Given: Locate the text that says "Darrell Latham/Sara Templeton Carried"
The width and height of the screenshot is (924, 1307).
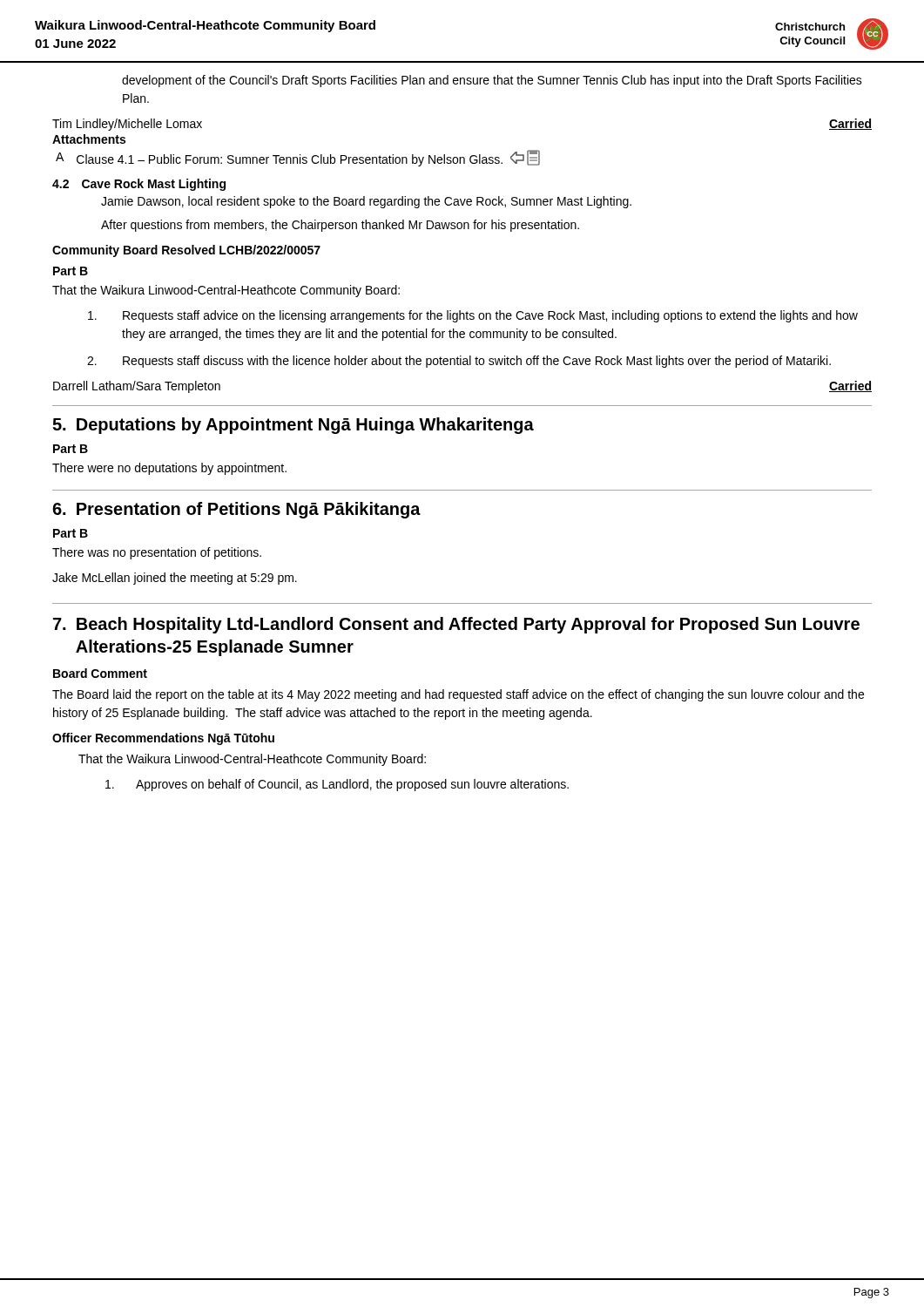Looking at the screenshot, I should (x=143, y=387).
